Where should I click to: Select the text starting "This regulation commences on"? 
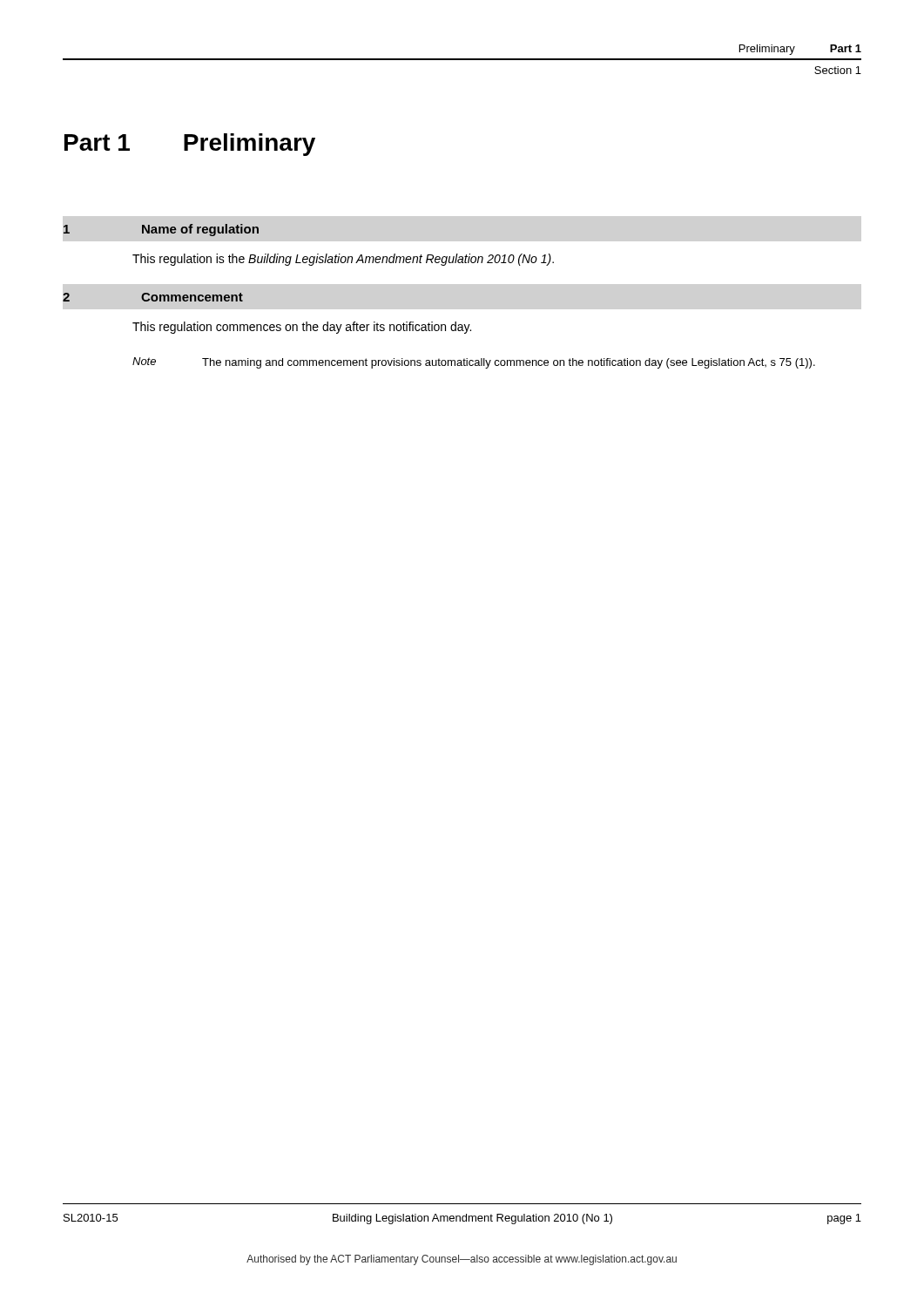pos(302,327)
